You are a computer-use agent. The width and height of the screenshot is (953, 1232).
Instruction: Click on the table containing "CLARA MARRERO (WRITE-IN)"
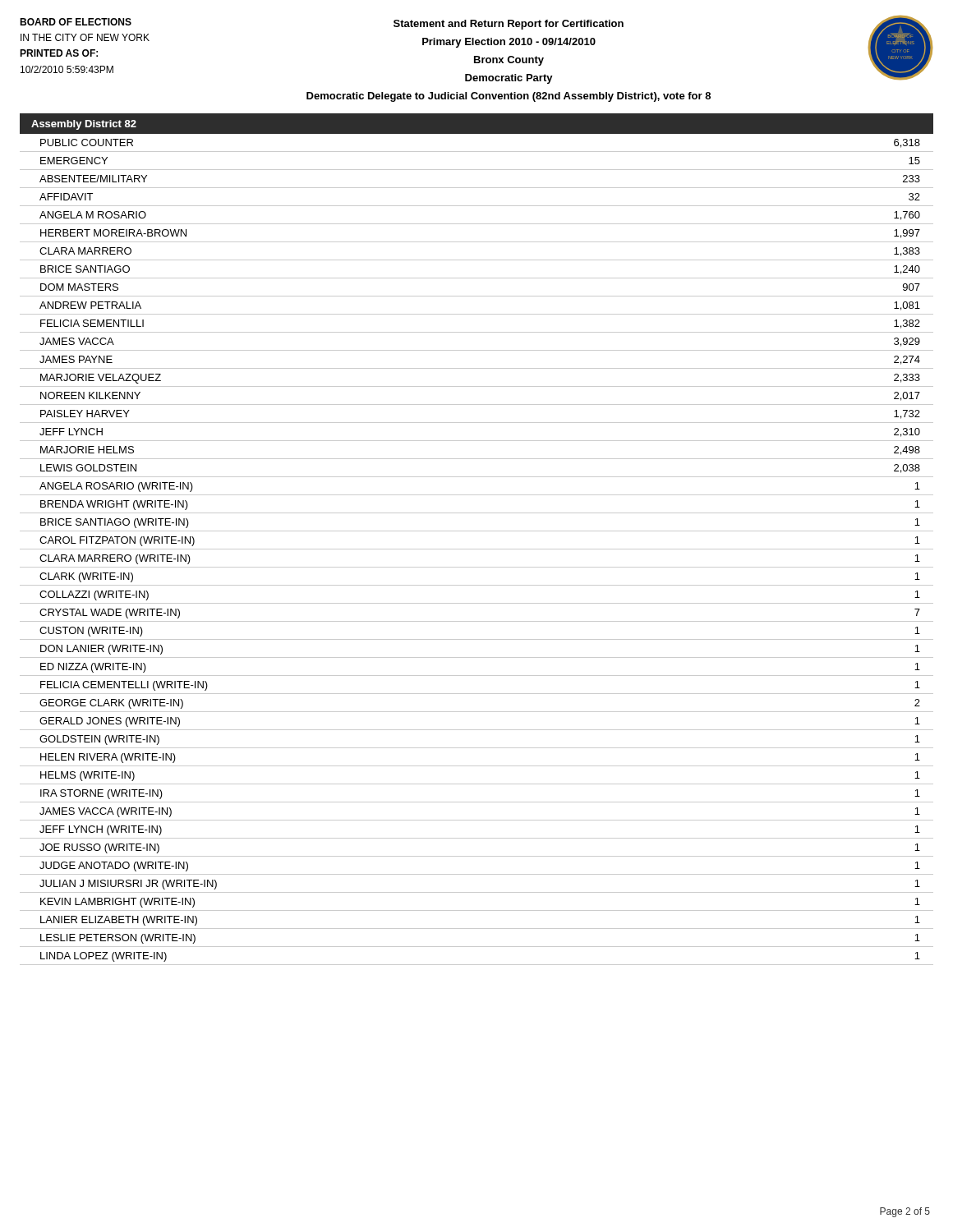tap(476, 550)
